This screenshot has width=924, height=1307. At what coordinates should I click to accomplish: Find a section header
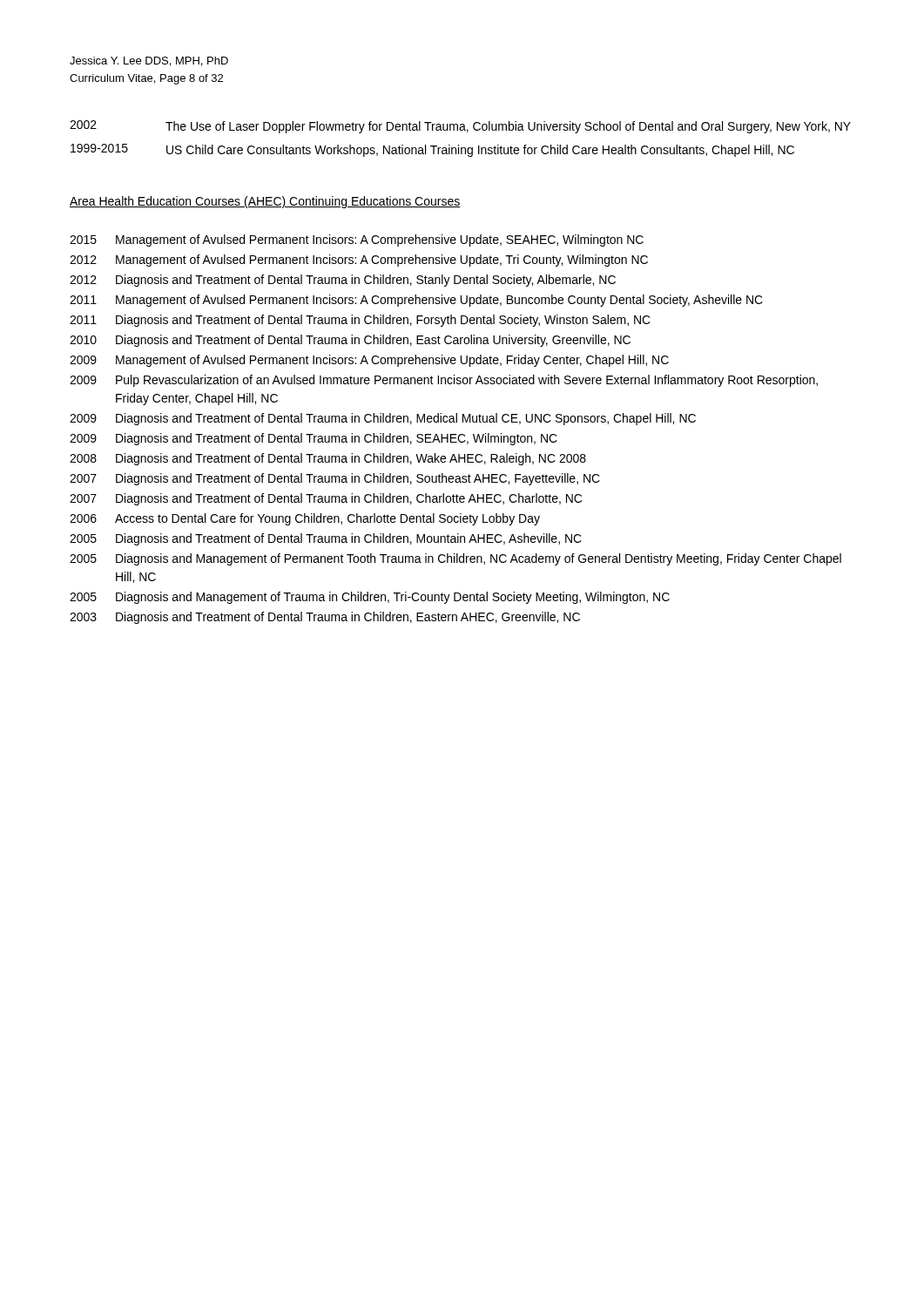click(265, 201)
